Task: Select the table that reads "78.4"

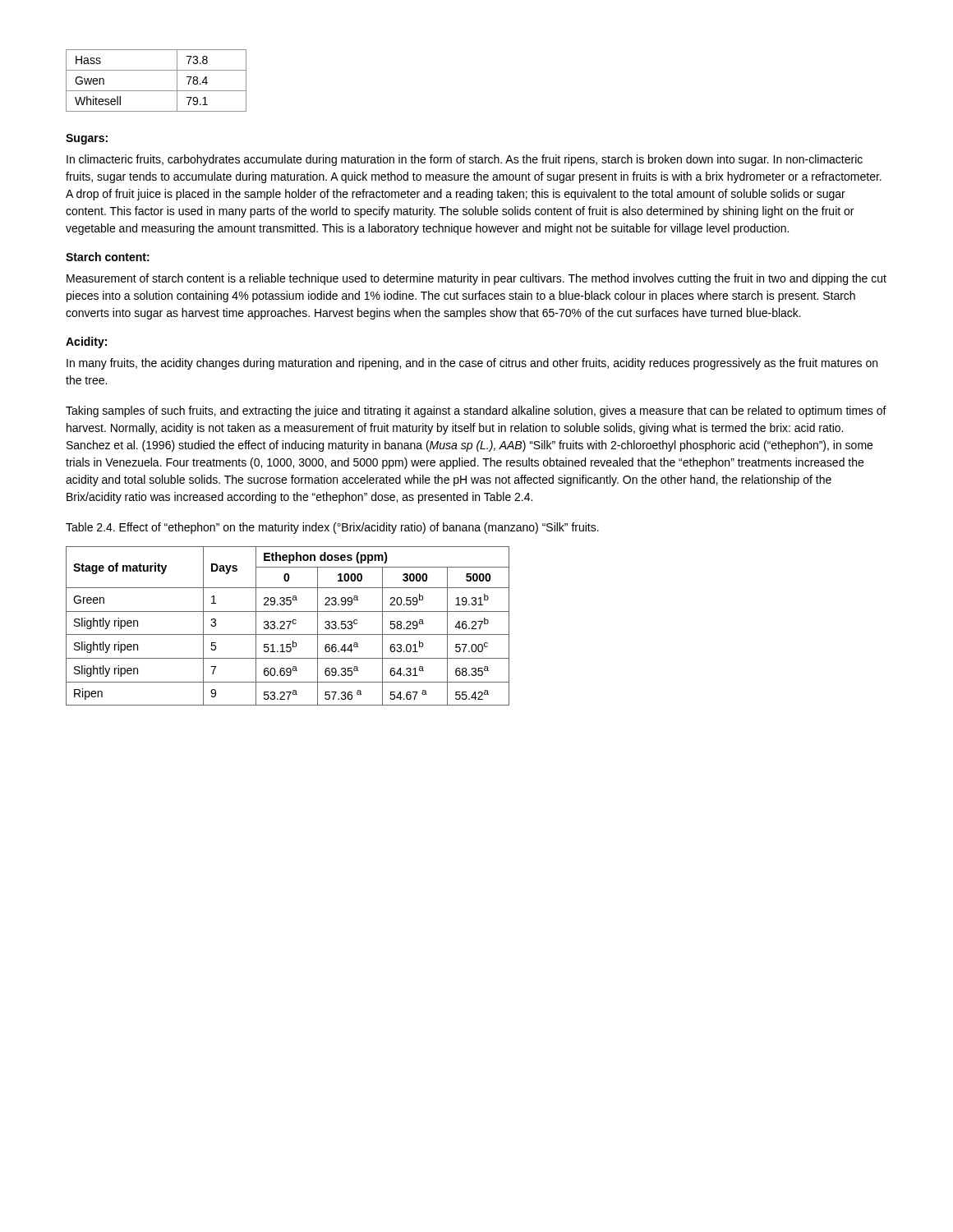Action: tap(476, 81)
